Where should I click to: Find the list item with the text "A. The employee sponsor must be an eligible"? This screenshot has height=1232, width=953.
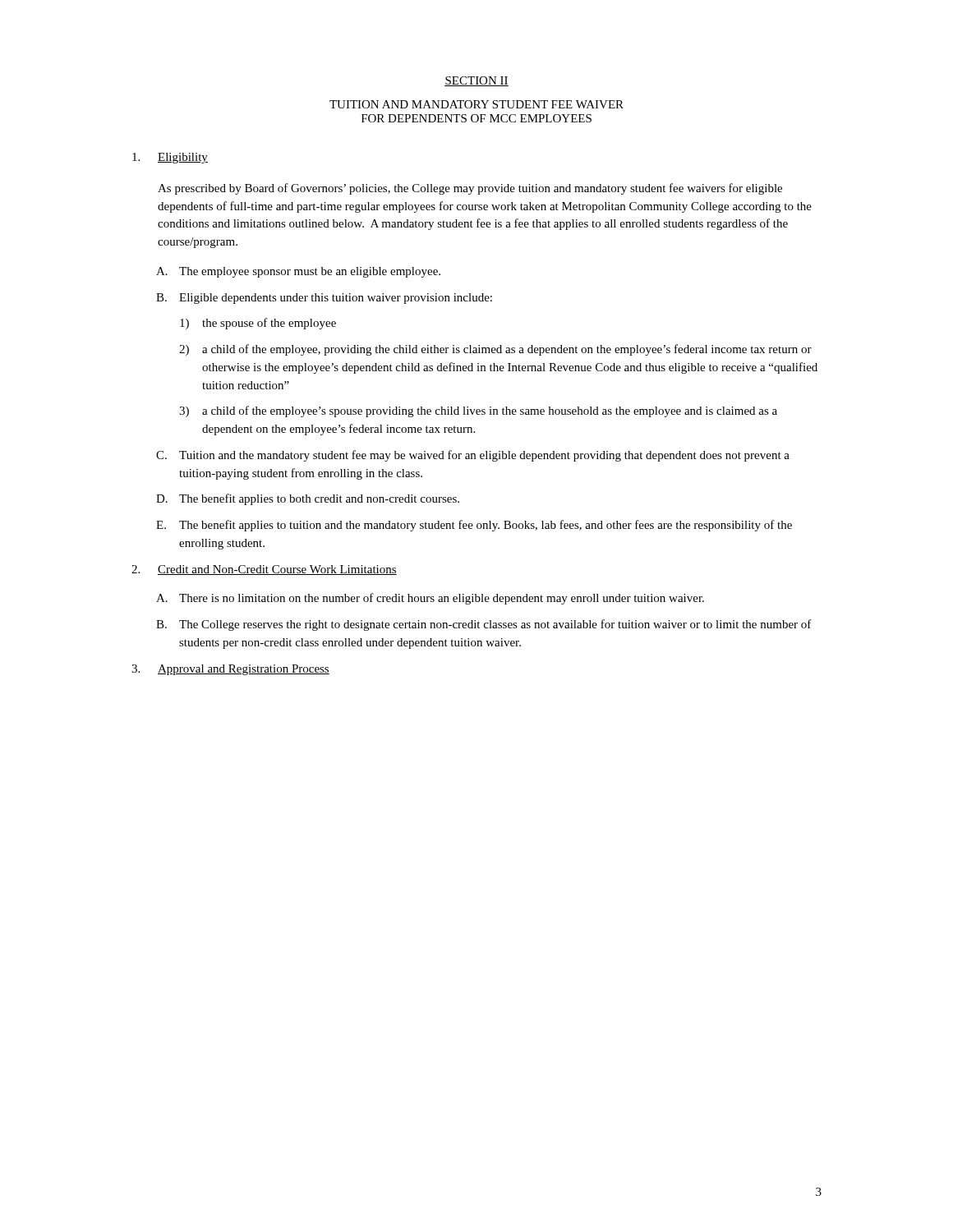coord(298,272)
